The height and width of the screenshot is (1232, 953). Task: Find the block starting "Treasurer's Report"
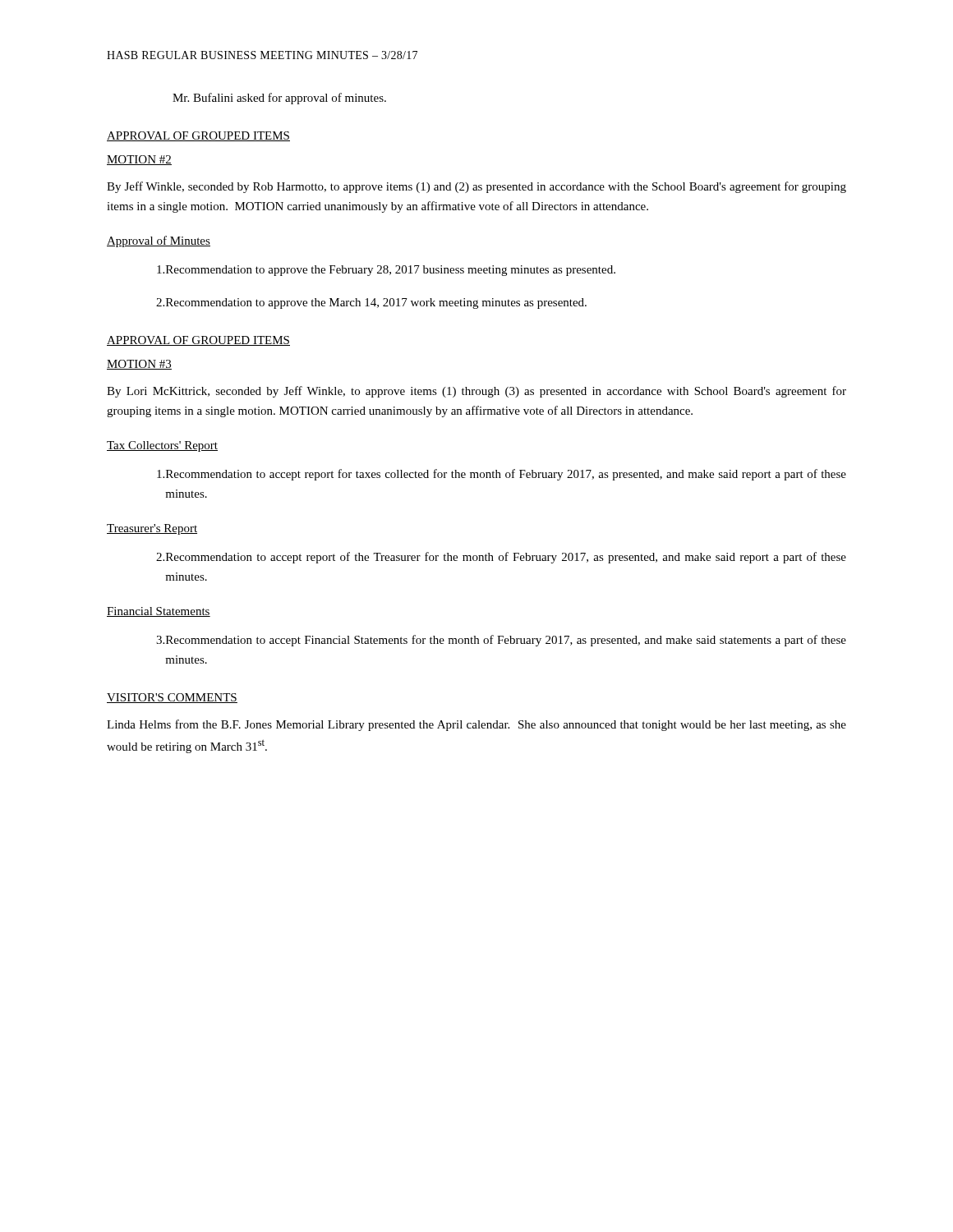(x=152, y=528)
